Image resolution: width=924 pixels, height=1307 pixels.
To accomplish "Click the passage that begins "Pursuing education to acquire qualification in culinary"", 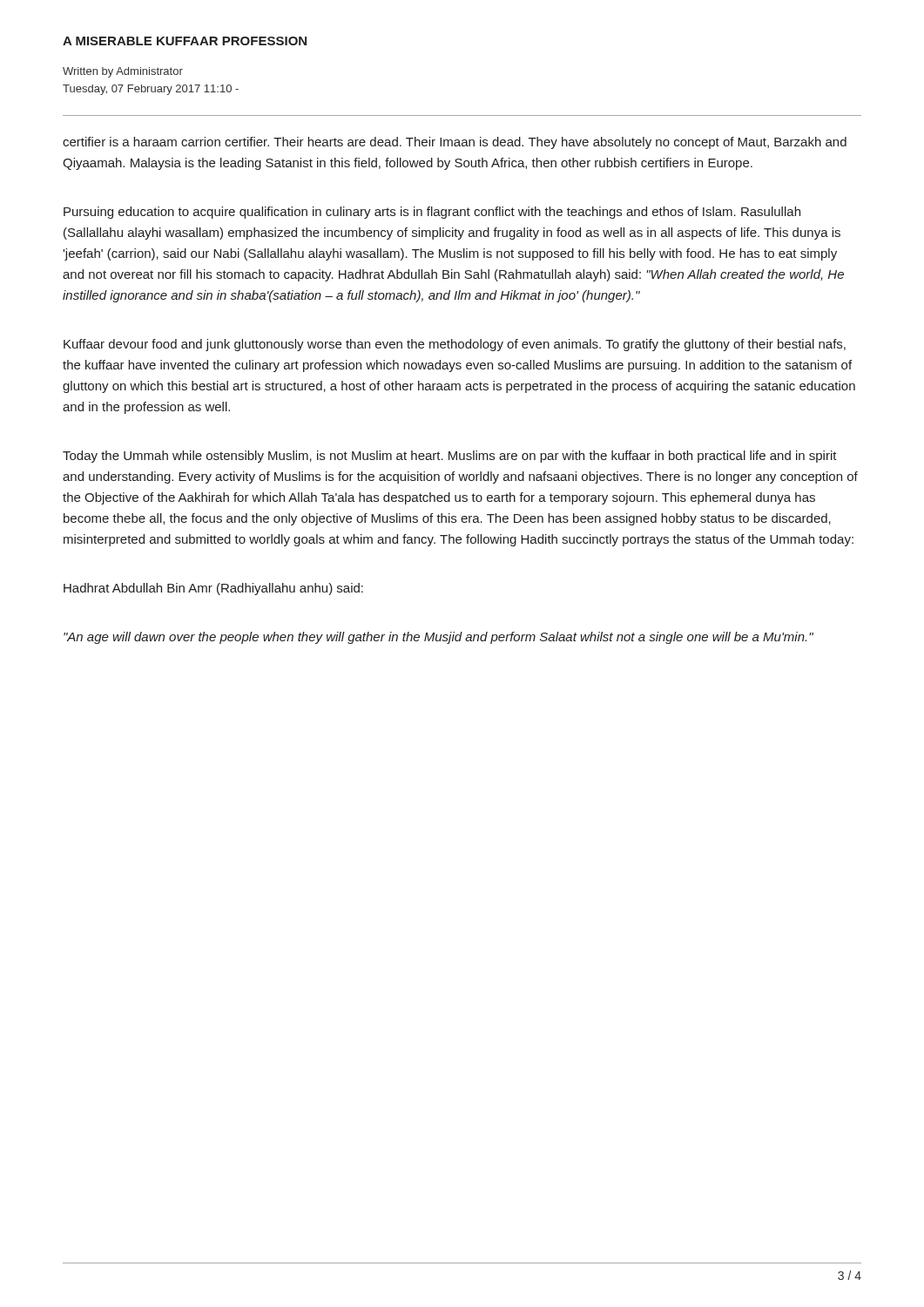I will coord(453,253).
